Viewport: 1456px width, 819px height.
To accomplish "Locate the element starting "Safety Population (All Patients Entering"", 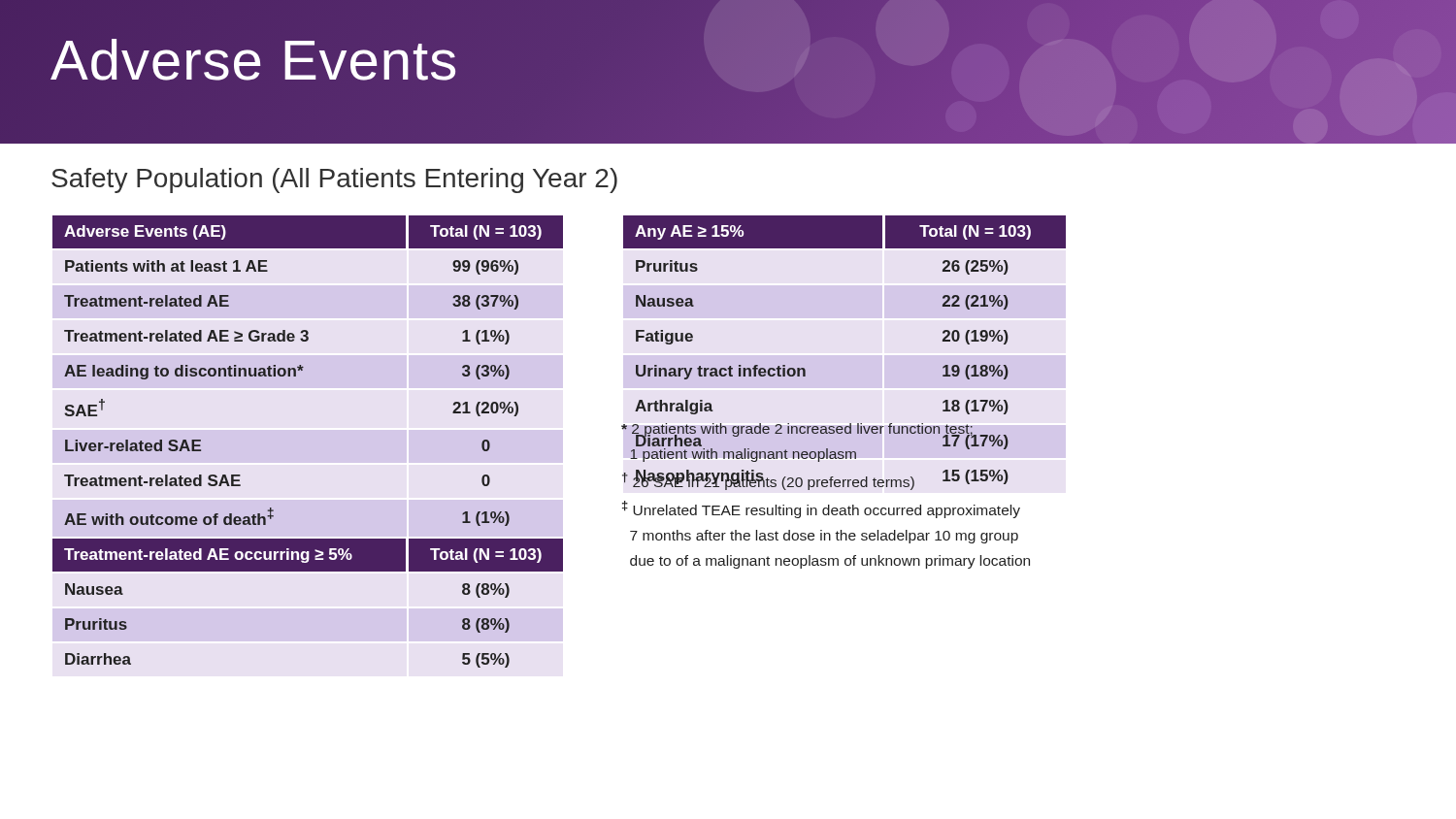I will (x=335, y=178).
